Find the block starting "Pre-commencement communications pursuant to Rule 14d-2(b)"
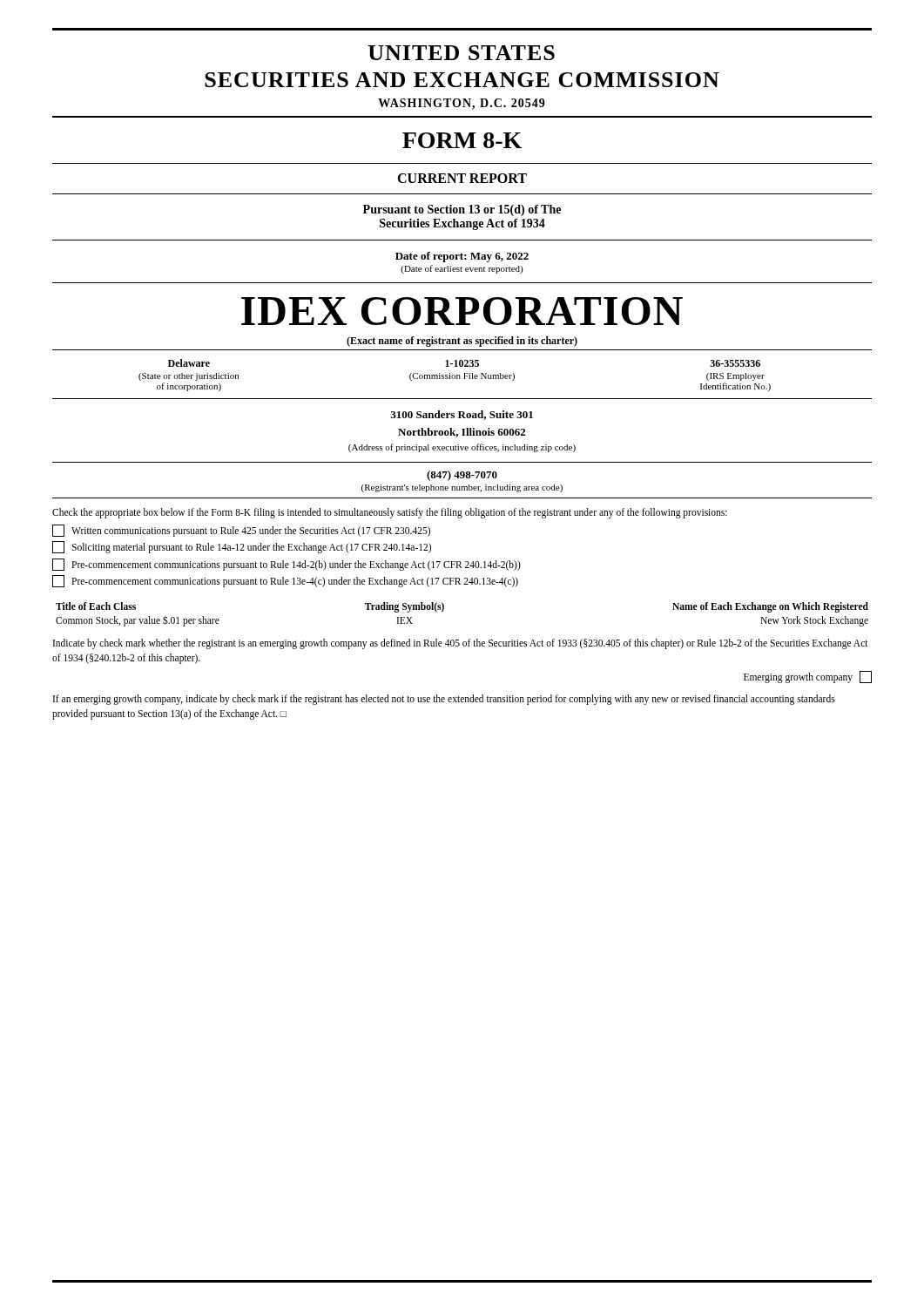The image size is (924, 1307). [286, 565]
